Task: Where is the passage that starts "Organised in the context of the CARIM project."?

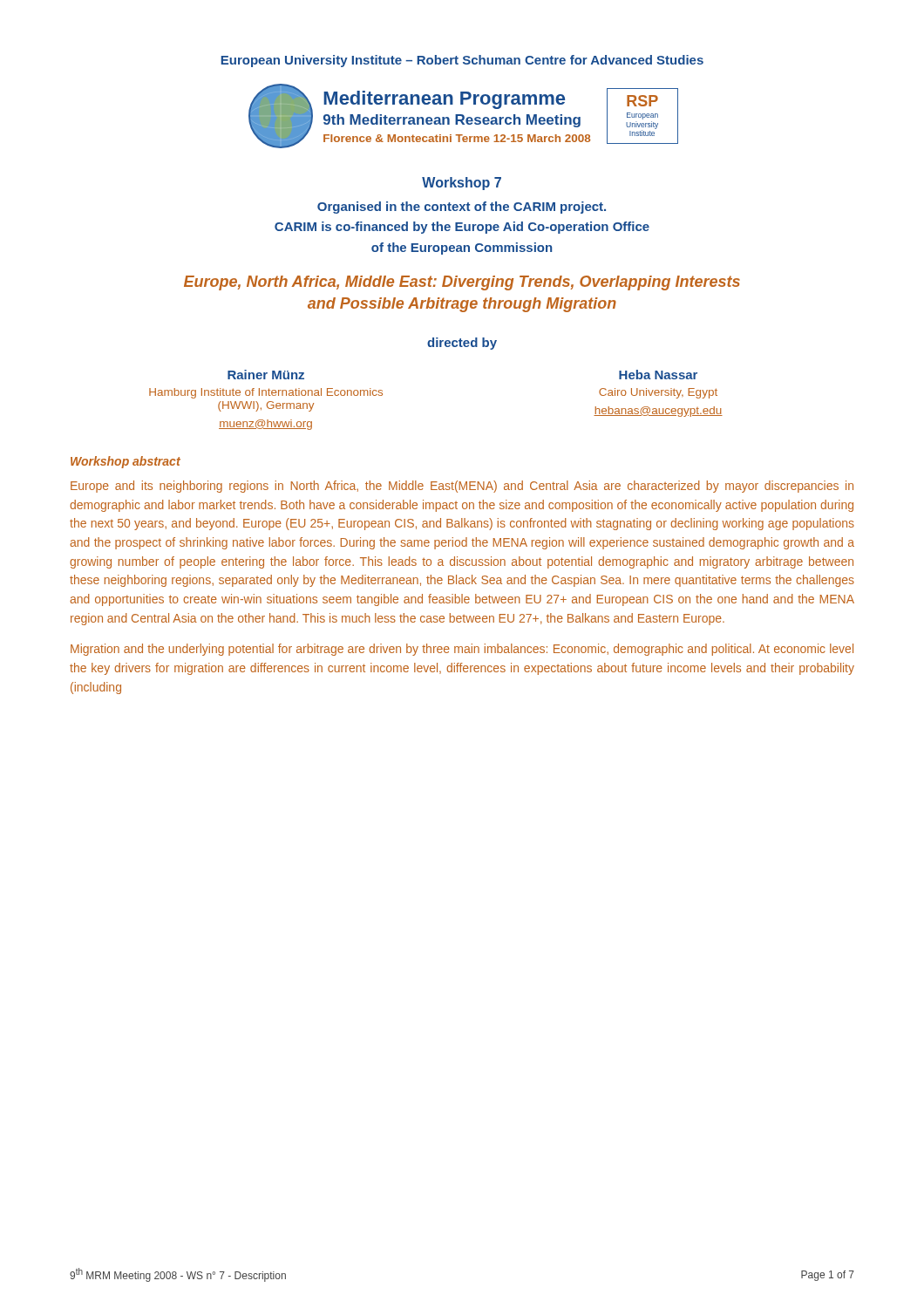Action: 462,226
